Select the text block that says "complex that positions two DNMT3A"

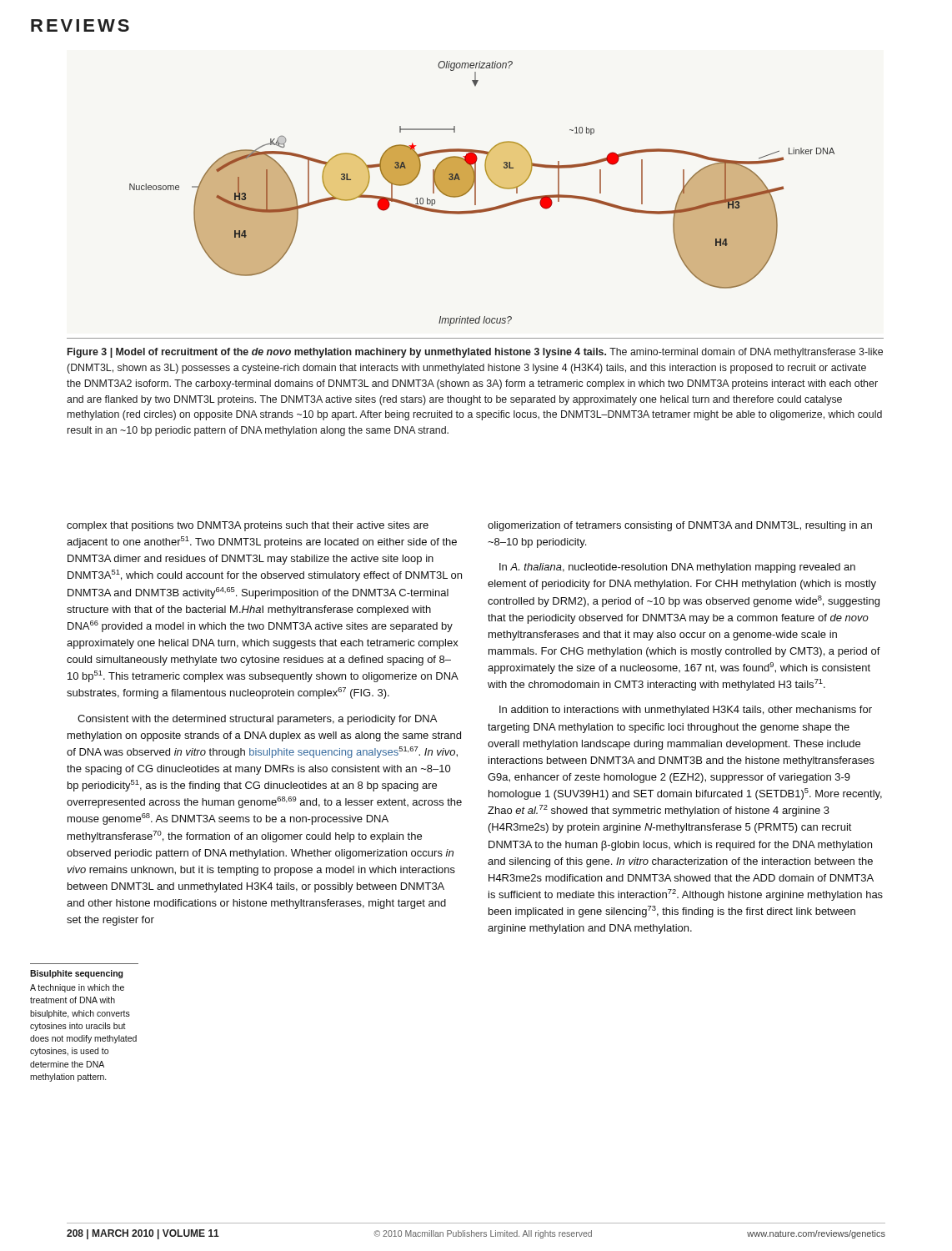click(265, 723)
